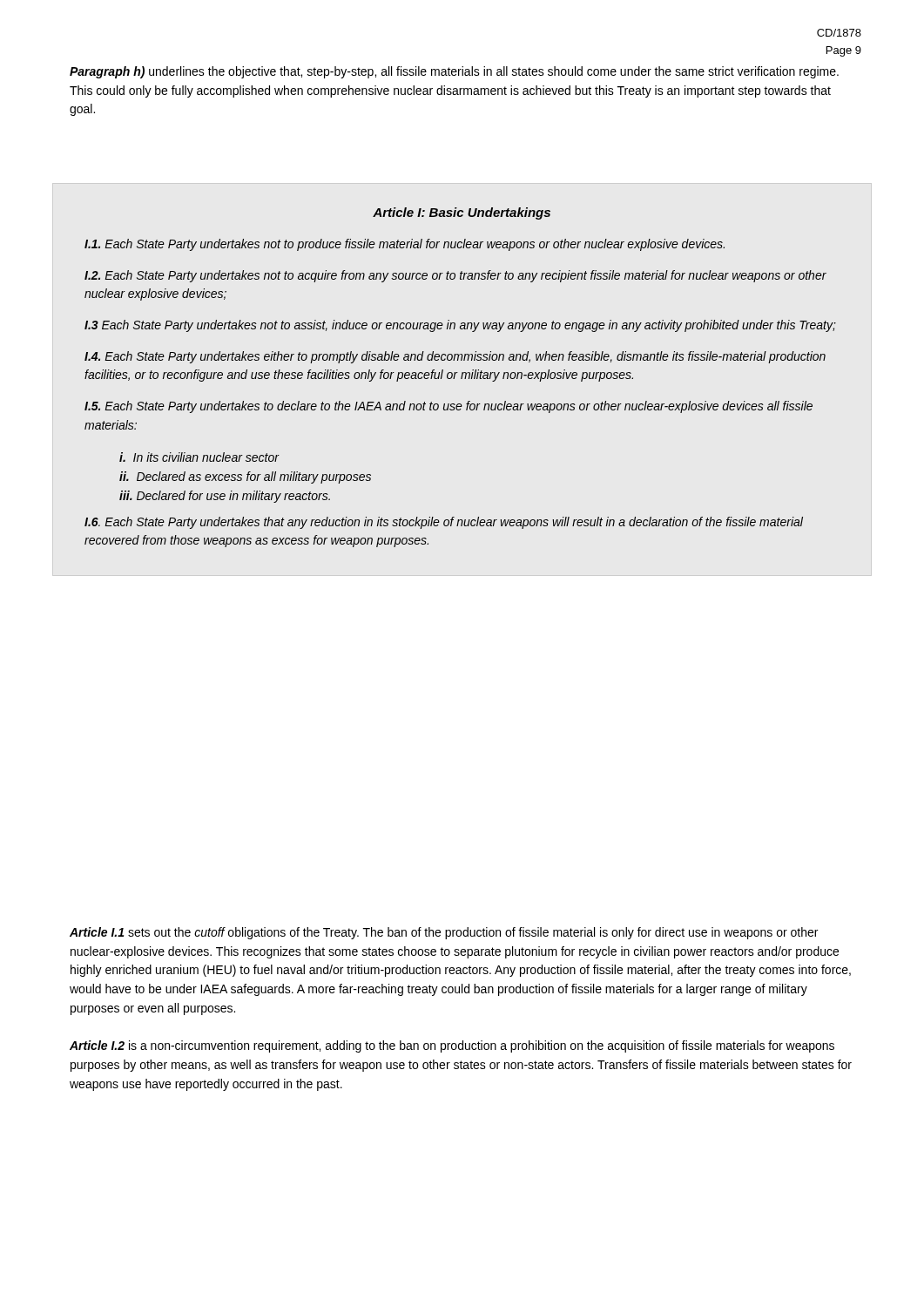The height and width of the screenshot is (1307, 924).
Task: Click on the list item containing "i. In its civilian nuclear sector"
Action: (x=199, y=457)
